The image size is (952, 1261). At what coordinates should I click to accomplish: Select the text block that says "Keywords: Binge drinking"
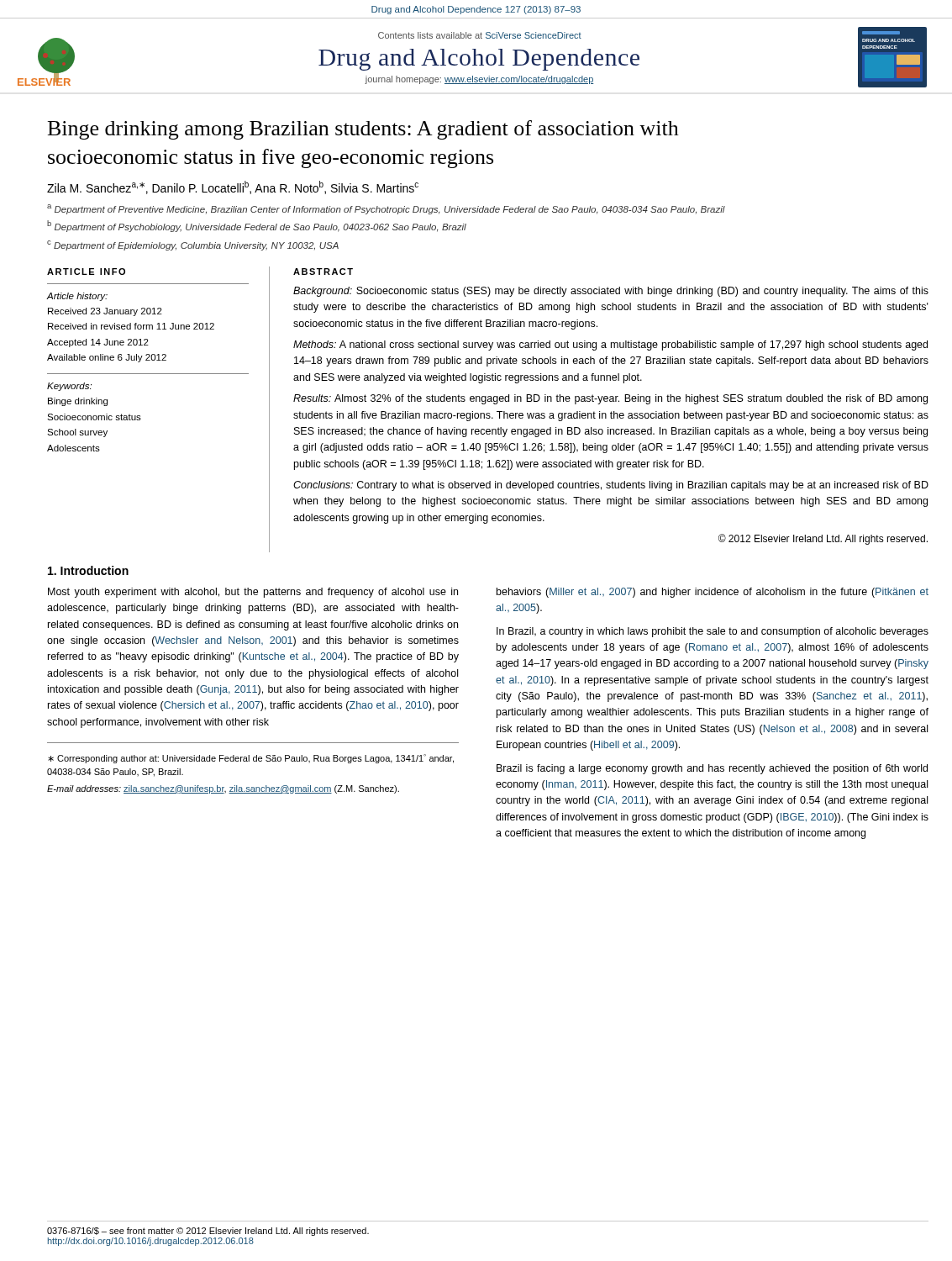tap(148, 418)
